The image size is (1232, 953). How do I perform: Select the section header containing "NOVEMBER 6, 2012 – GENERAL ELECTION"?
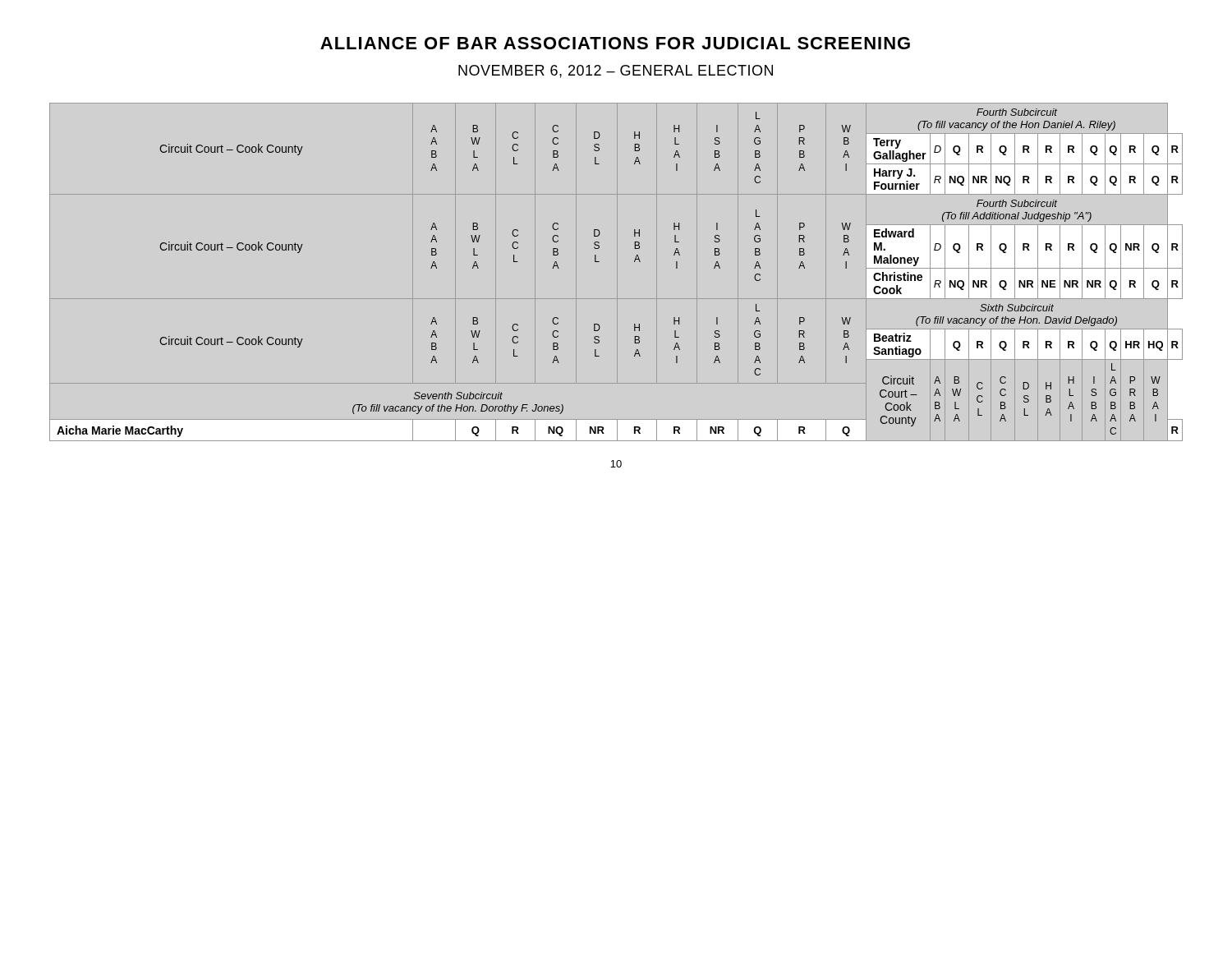coord(616,71)
